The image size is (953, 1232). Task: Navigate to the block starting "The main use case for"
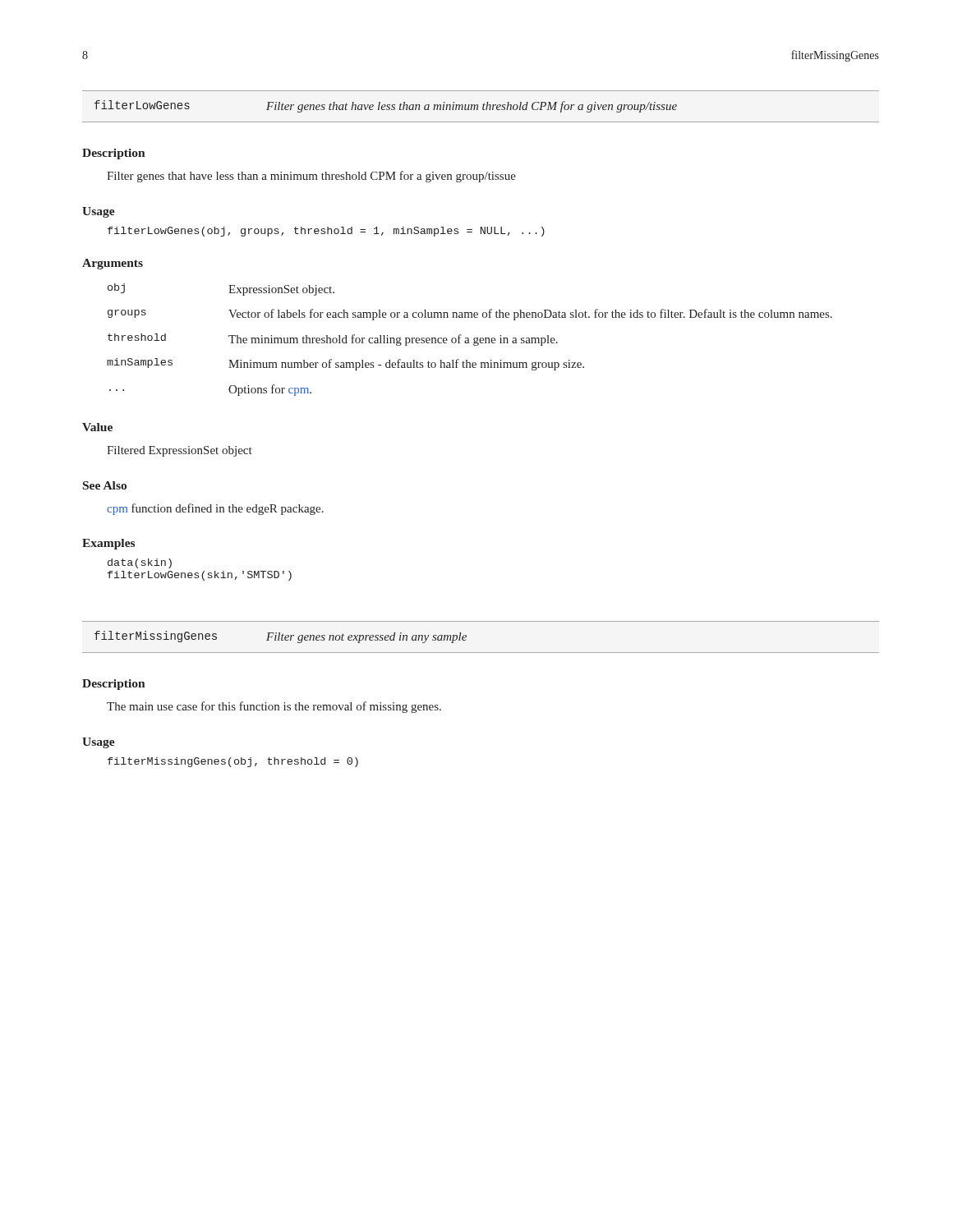(x=274, y=706)
